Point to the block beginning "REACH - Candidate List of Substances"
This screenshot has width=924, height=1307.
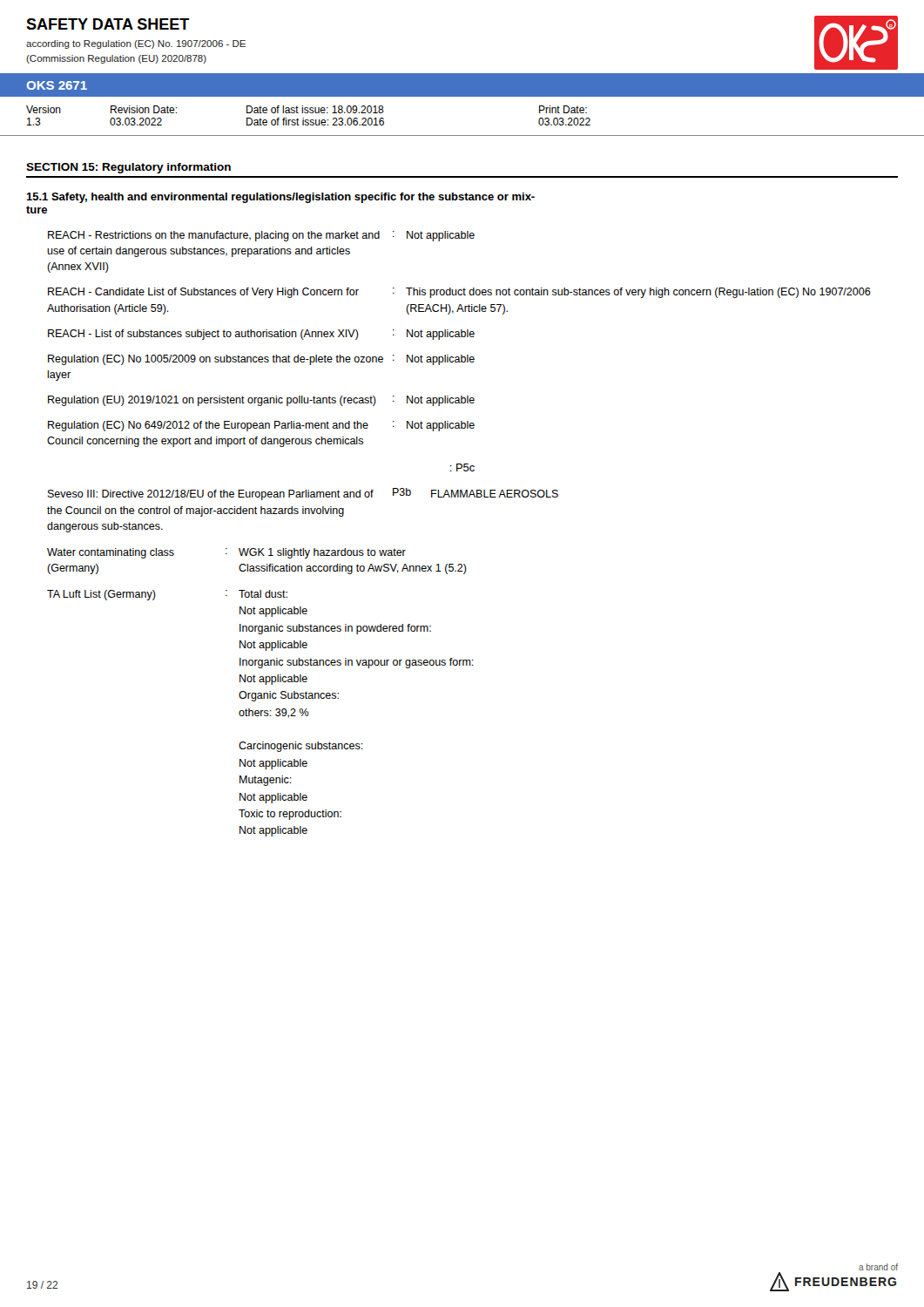pyautogui.click(x=472, y=300)
